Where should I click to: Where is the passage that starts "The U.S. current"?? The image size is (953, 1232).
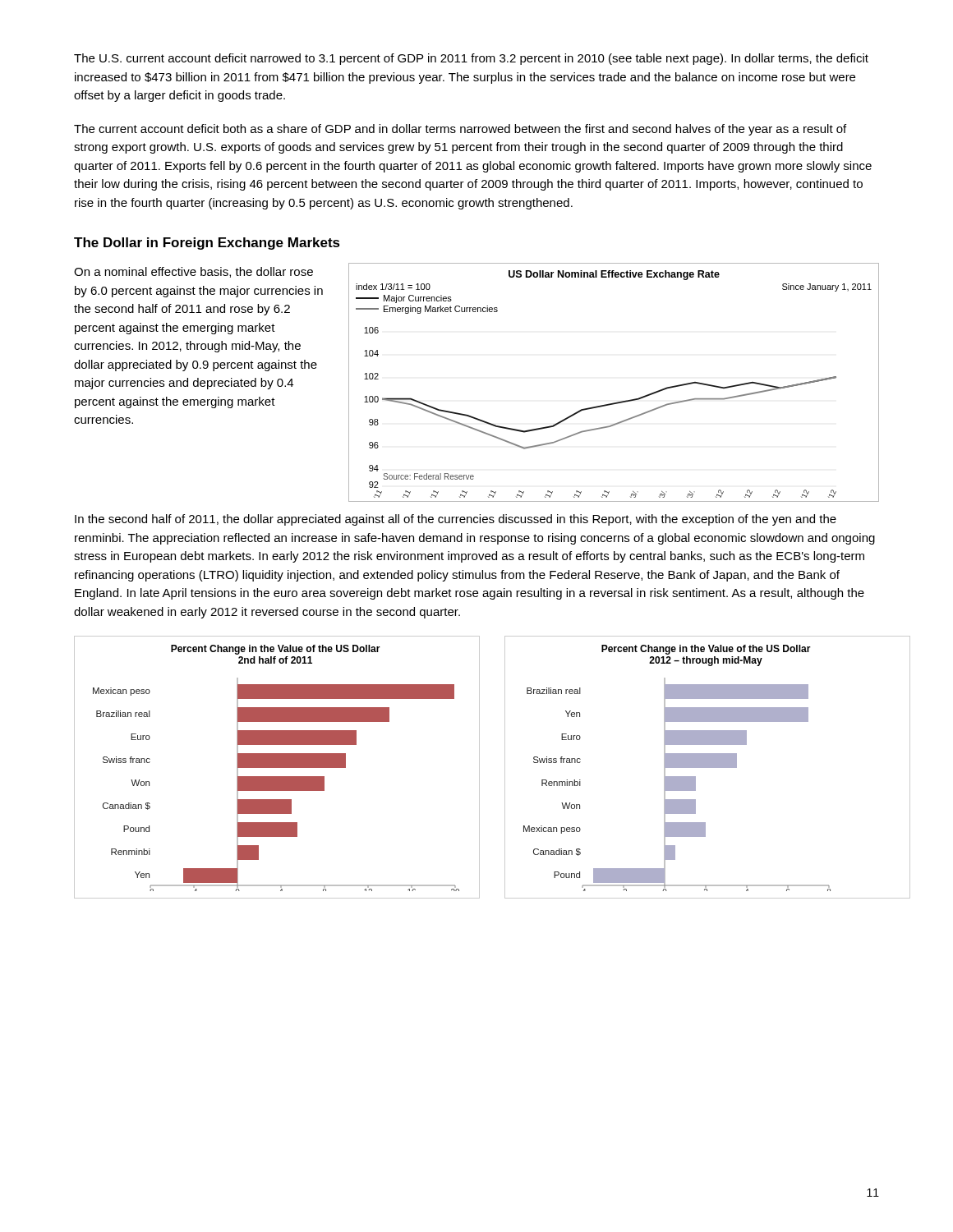pyautogui.click(x=471, y=76)
